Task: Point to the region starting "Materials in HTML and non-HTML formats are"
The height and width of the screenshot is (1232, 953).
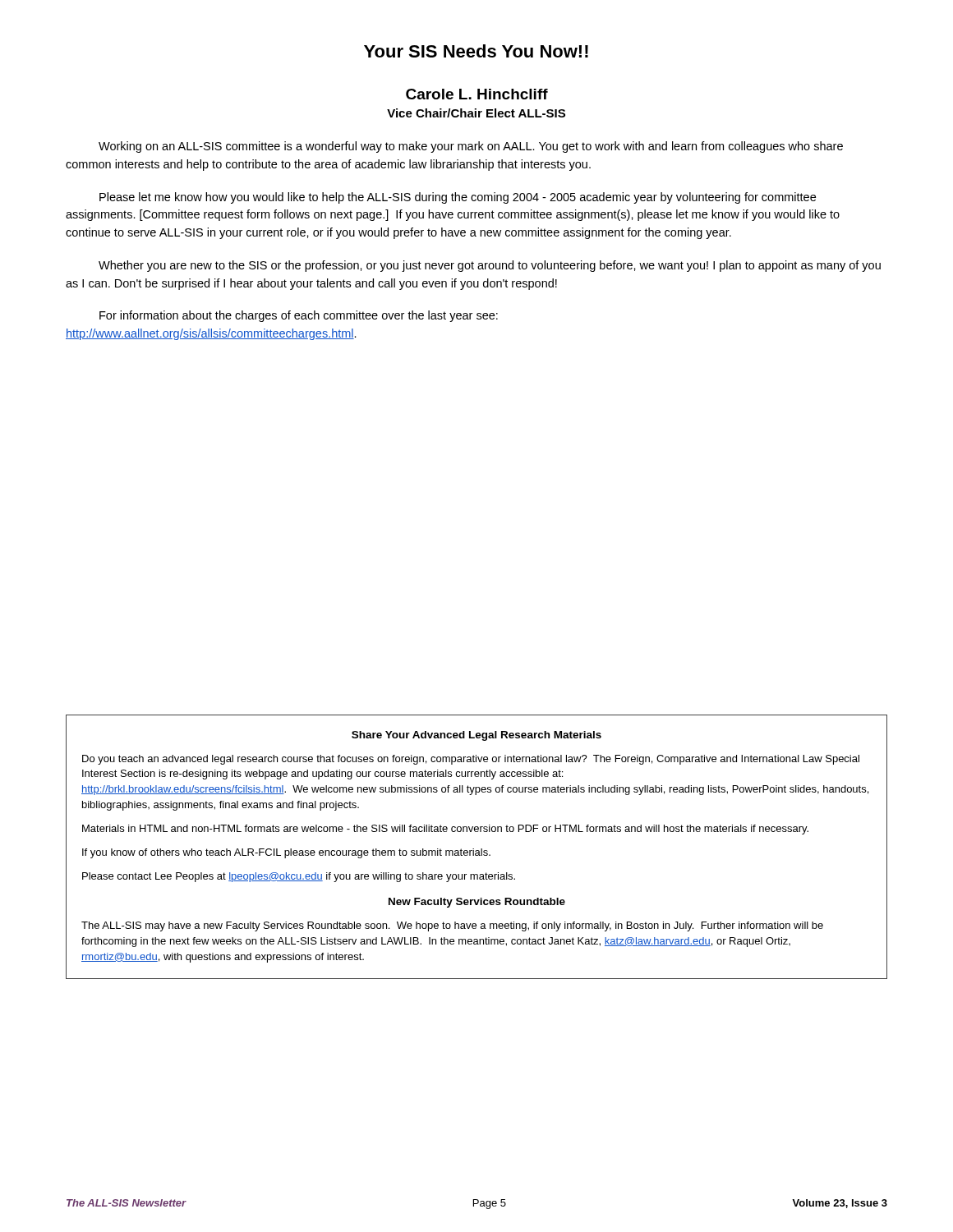Action: pos(445,828)
